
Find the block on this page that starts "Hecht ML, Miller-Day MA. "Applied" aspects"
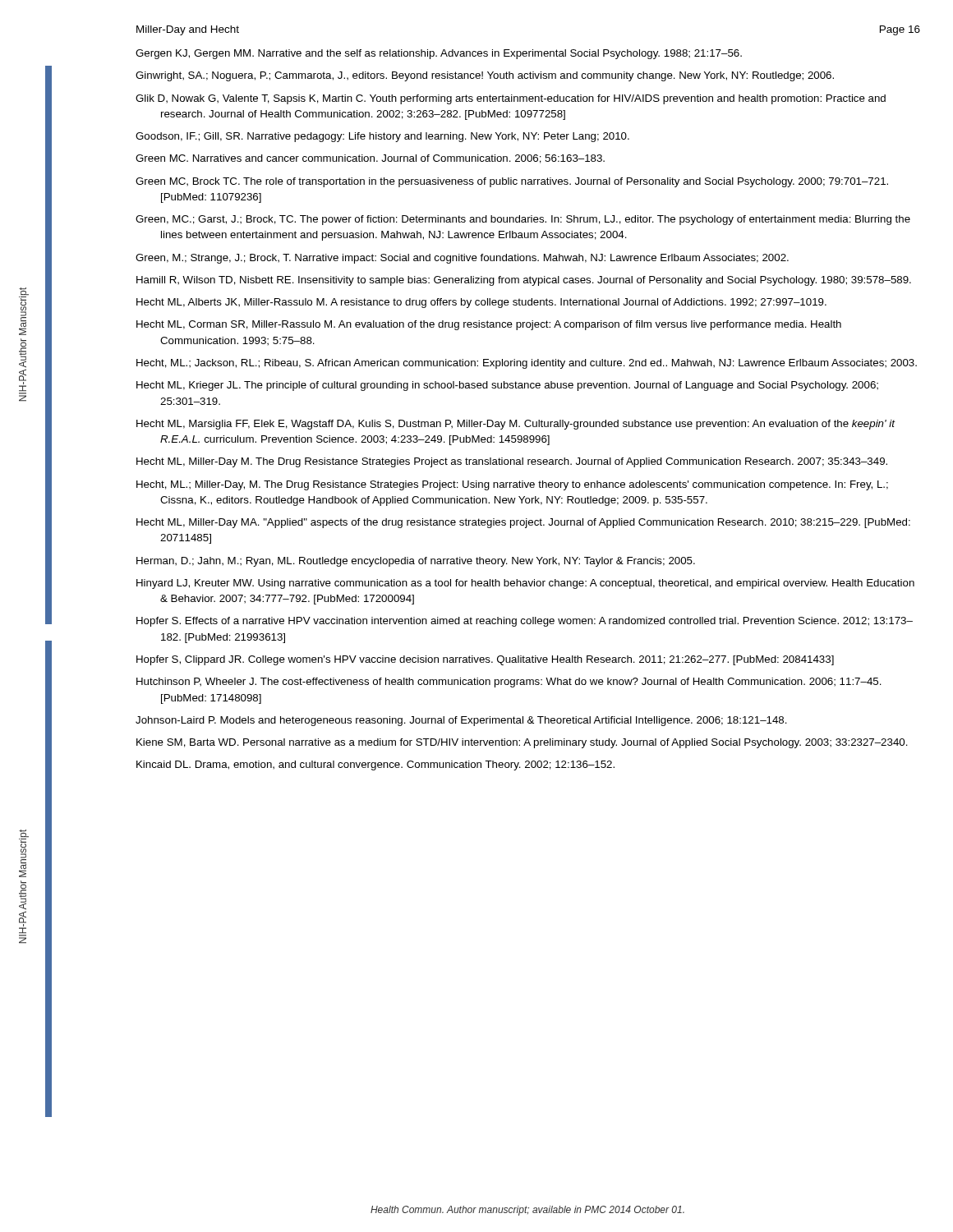(x=523, y=530)
